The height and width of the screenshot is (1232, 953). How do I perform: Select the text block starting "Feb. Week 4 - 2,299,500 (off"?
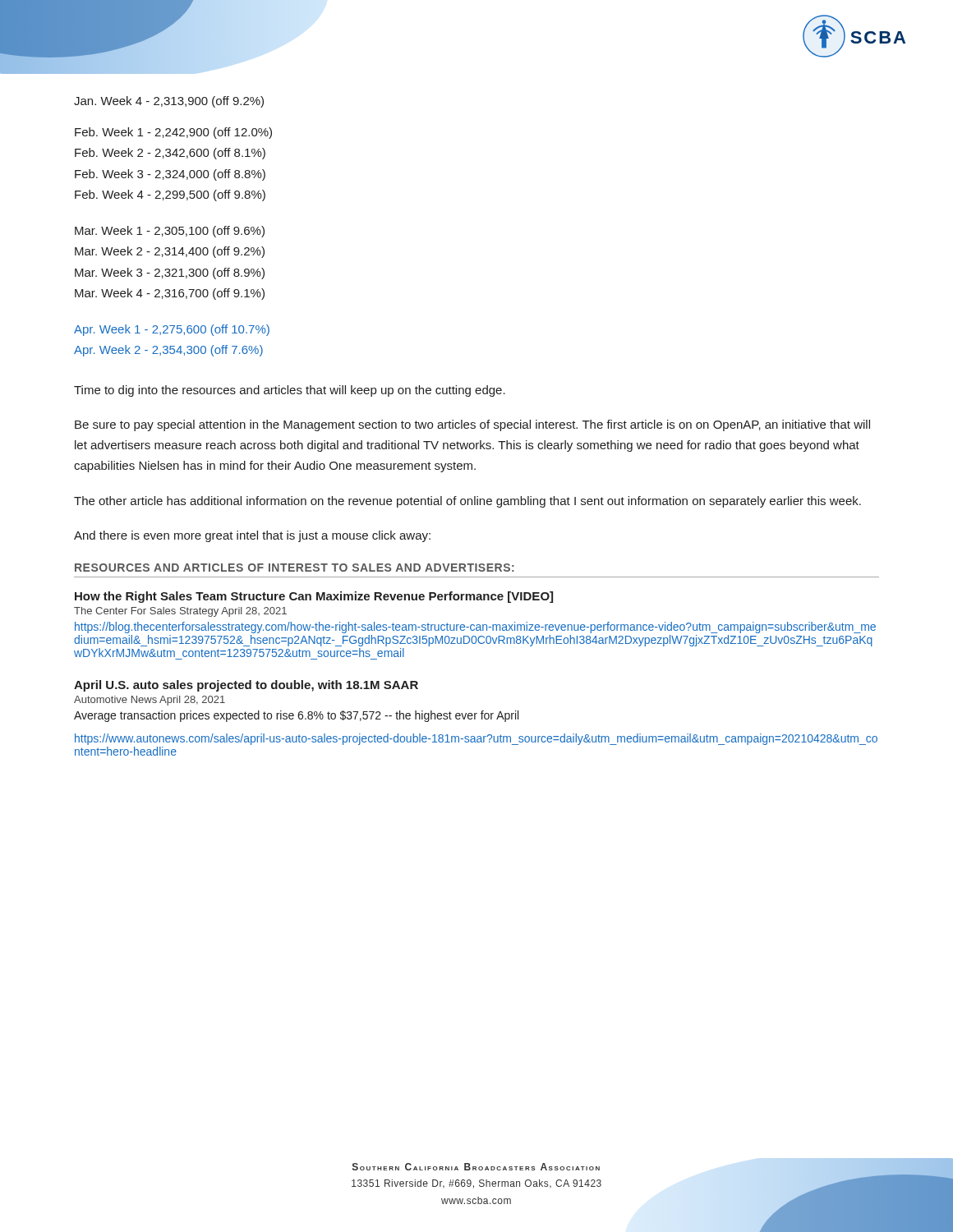(170, 194)
